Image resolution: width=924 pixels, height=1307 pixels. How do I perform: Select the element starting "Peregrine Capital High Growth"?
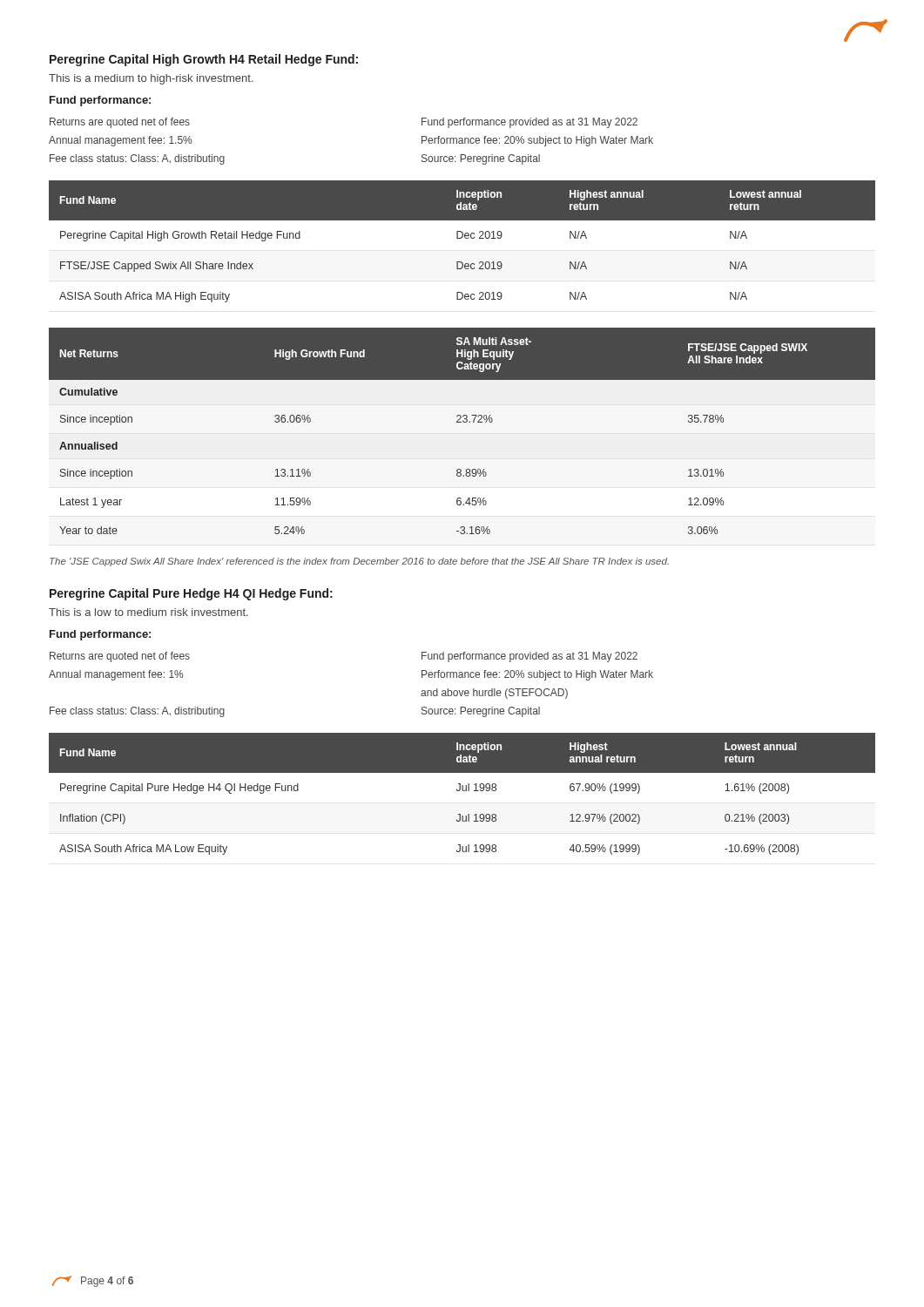coord(204,59)
